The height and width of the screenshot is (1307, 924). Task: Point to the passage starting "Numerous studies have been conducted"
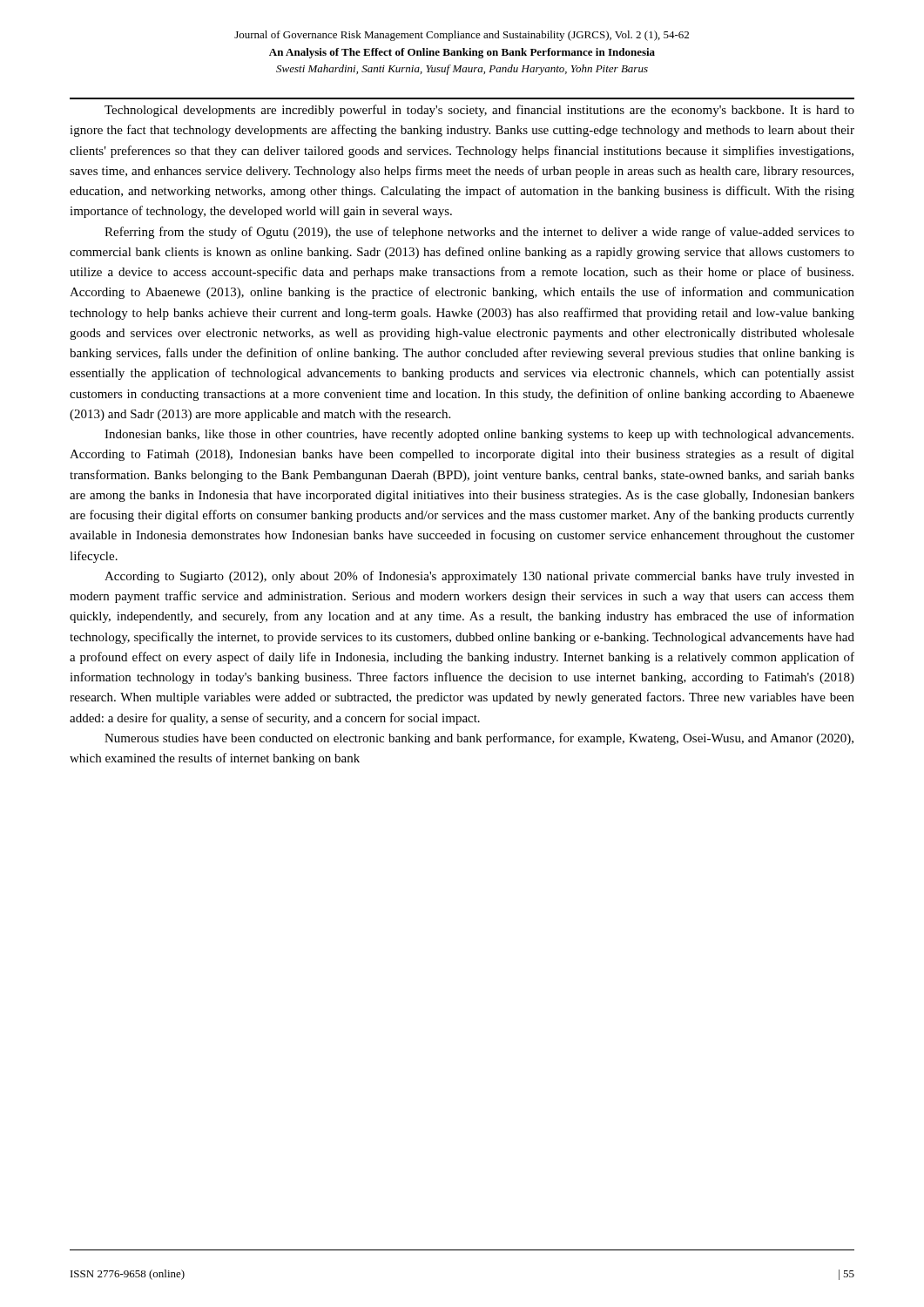pos(462,749)
